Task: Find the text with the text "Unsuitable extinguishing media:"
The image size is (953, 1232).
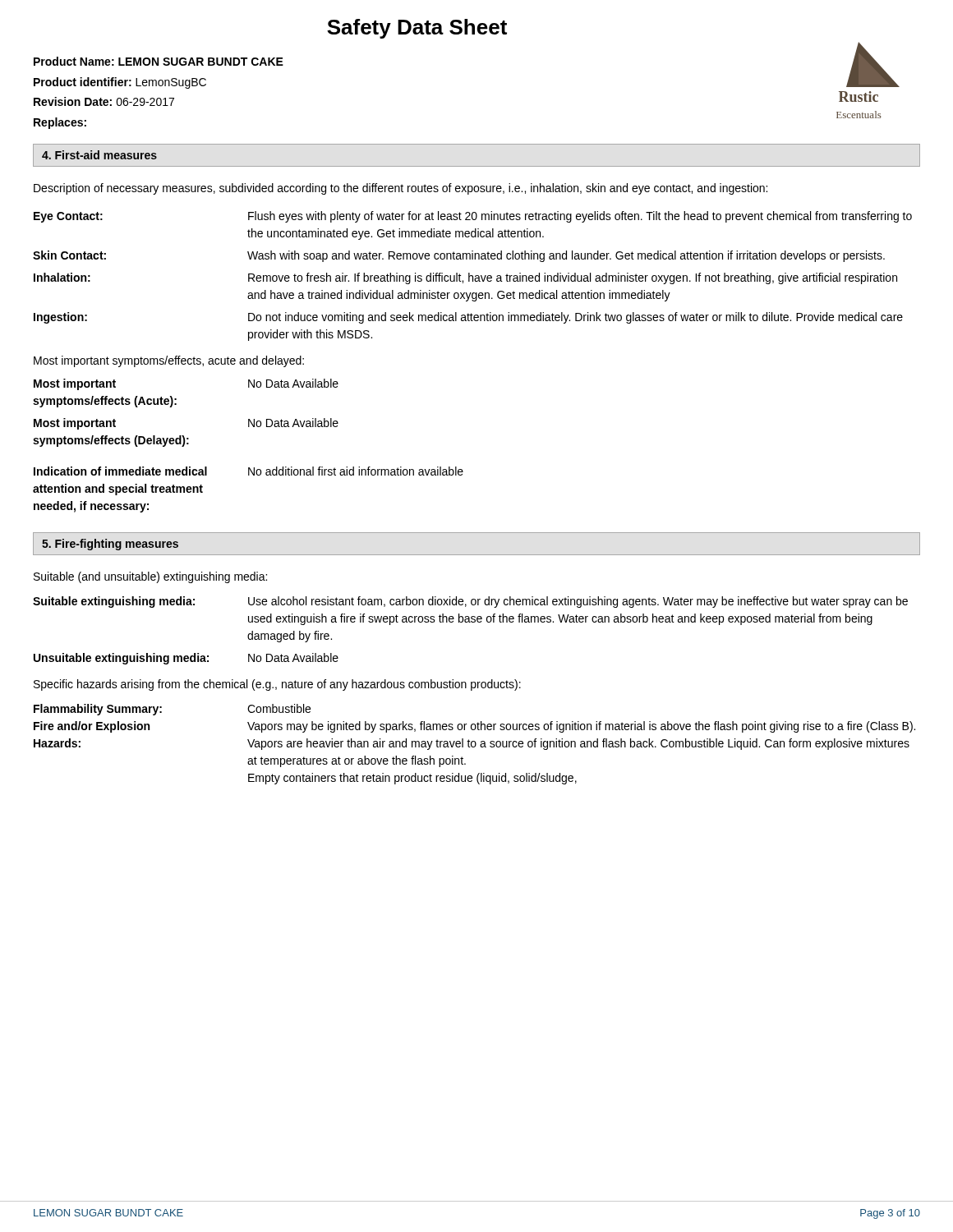Action: click(121, 658)
